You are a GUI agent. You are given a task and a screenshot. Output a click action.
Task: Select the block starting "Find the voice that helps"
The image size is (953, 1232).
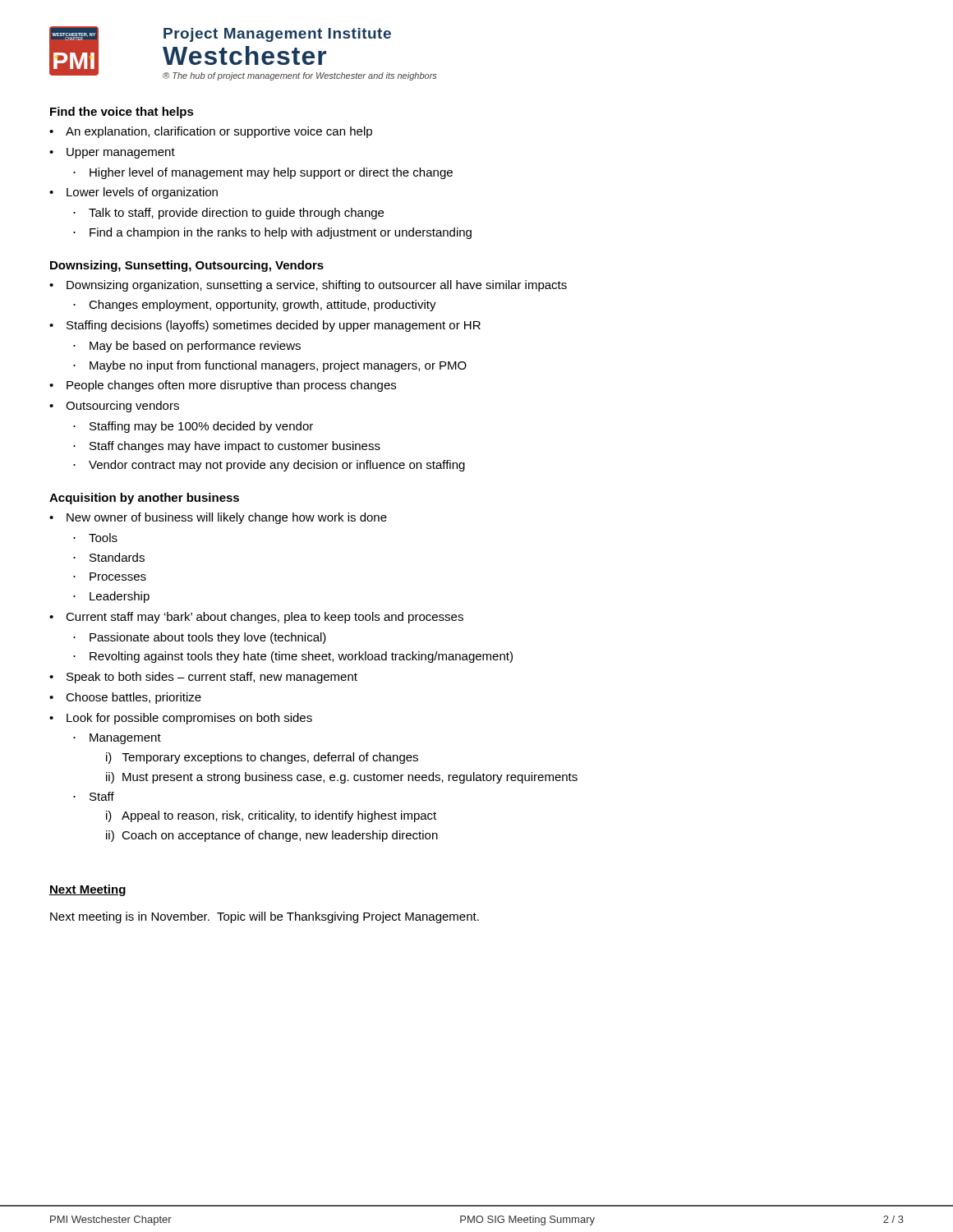coord(122,111)
